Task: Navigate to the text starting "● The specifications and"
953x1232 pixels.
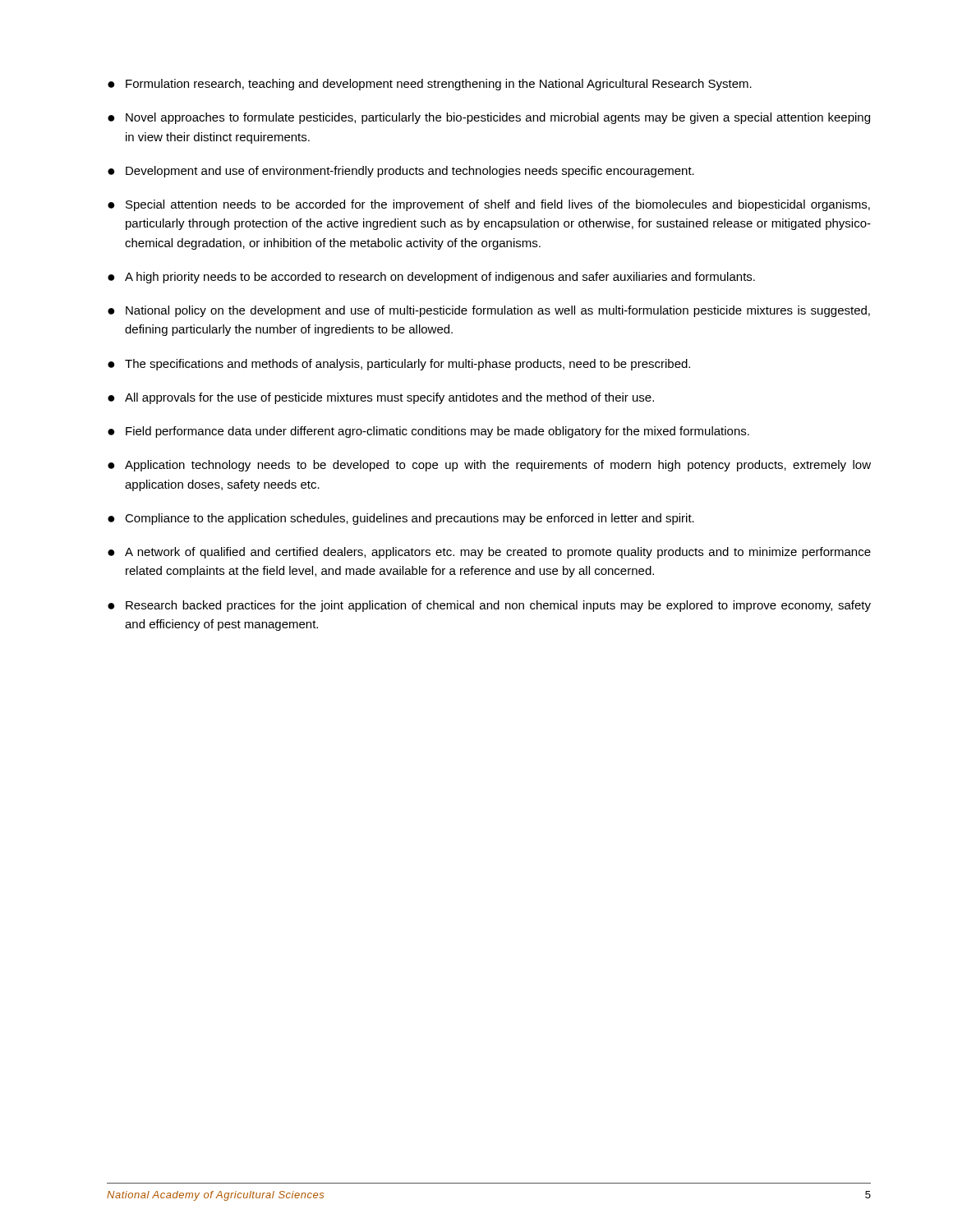Action: (x=489, y=363)
